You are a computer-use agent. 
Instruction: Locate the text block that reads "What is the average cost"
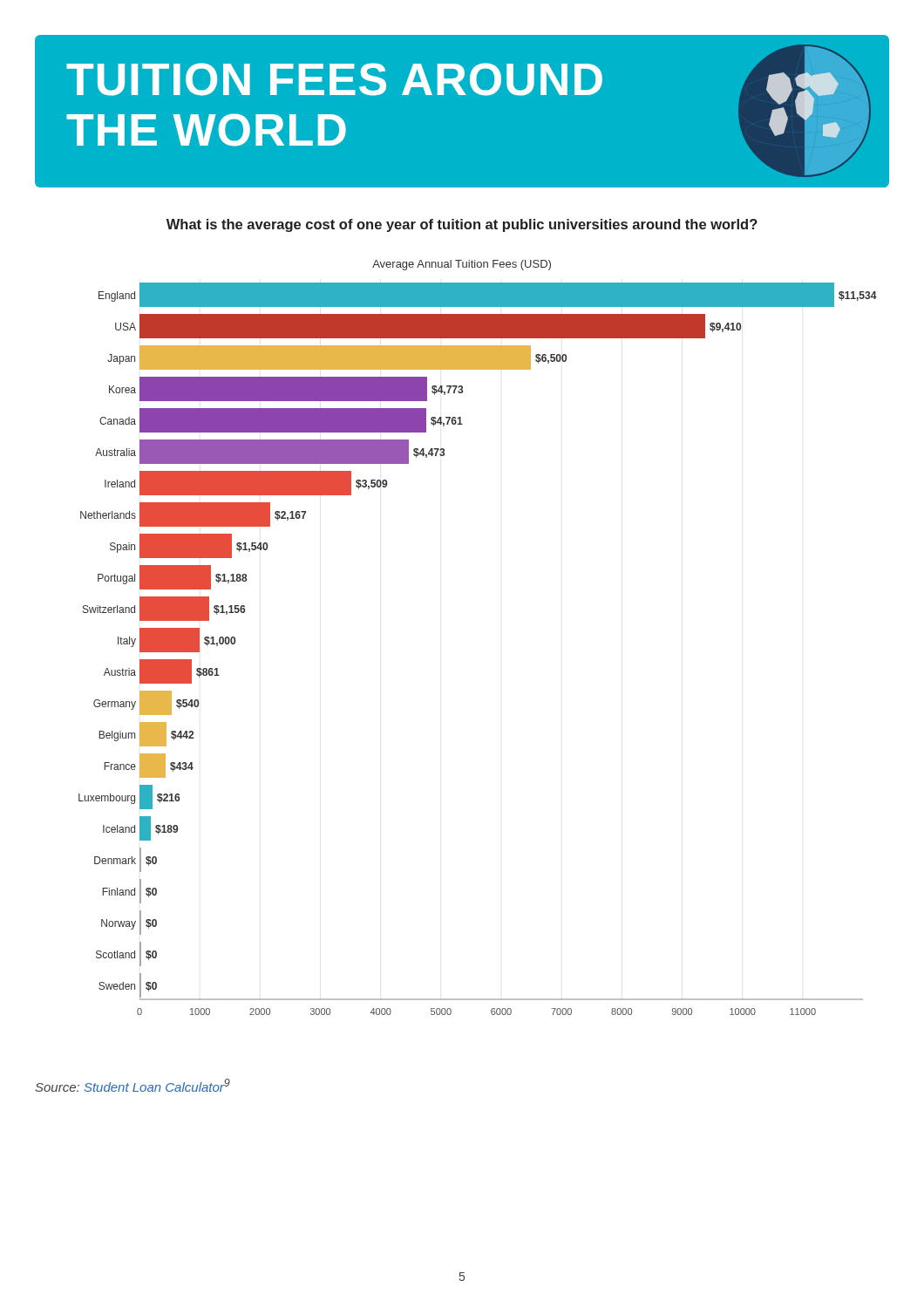(x=462, y=224)
